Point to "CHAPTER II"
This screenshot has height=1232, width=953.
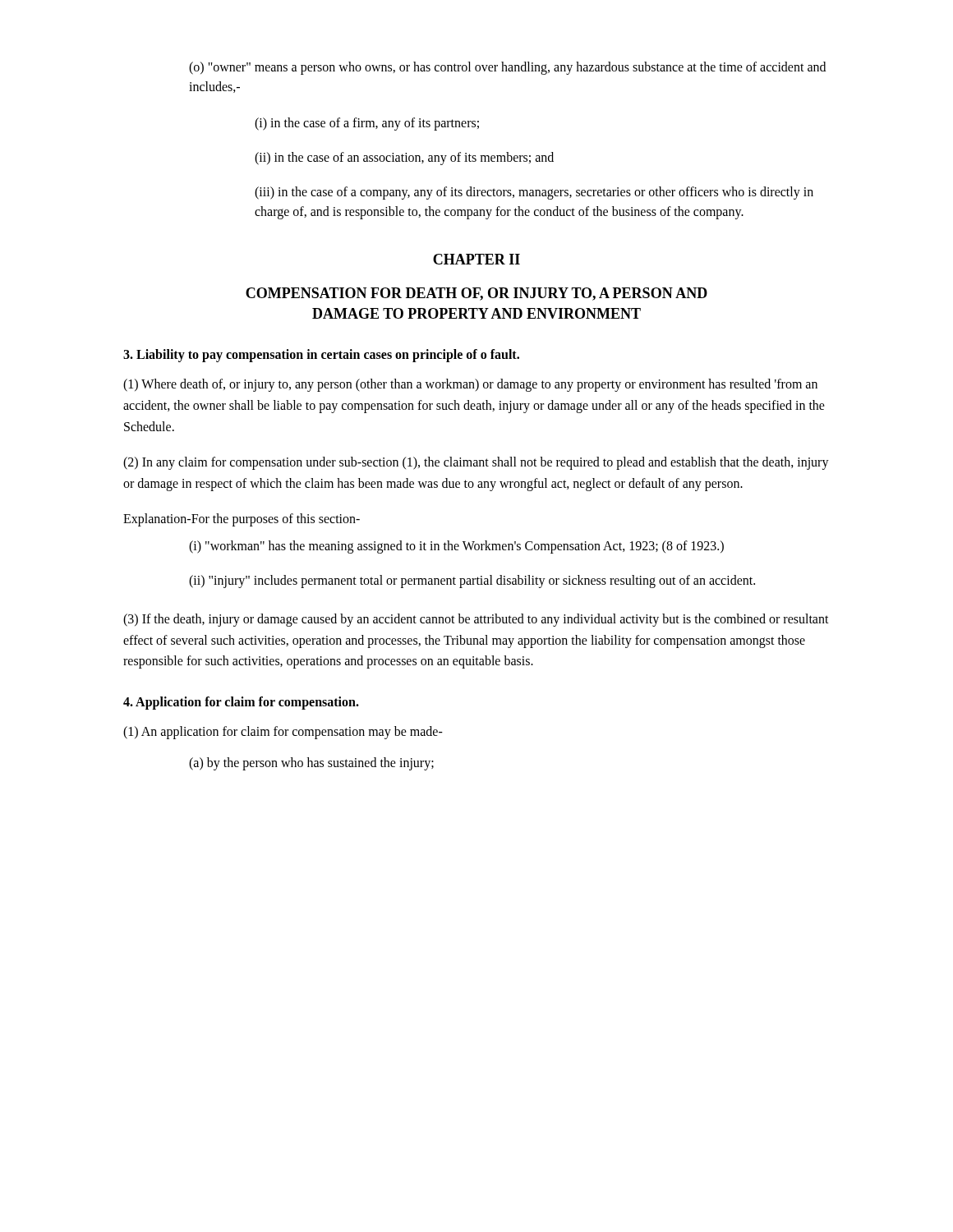pyautogui.click(x=476, y=260)
